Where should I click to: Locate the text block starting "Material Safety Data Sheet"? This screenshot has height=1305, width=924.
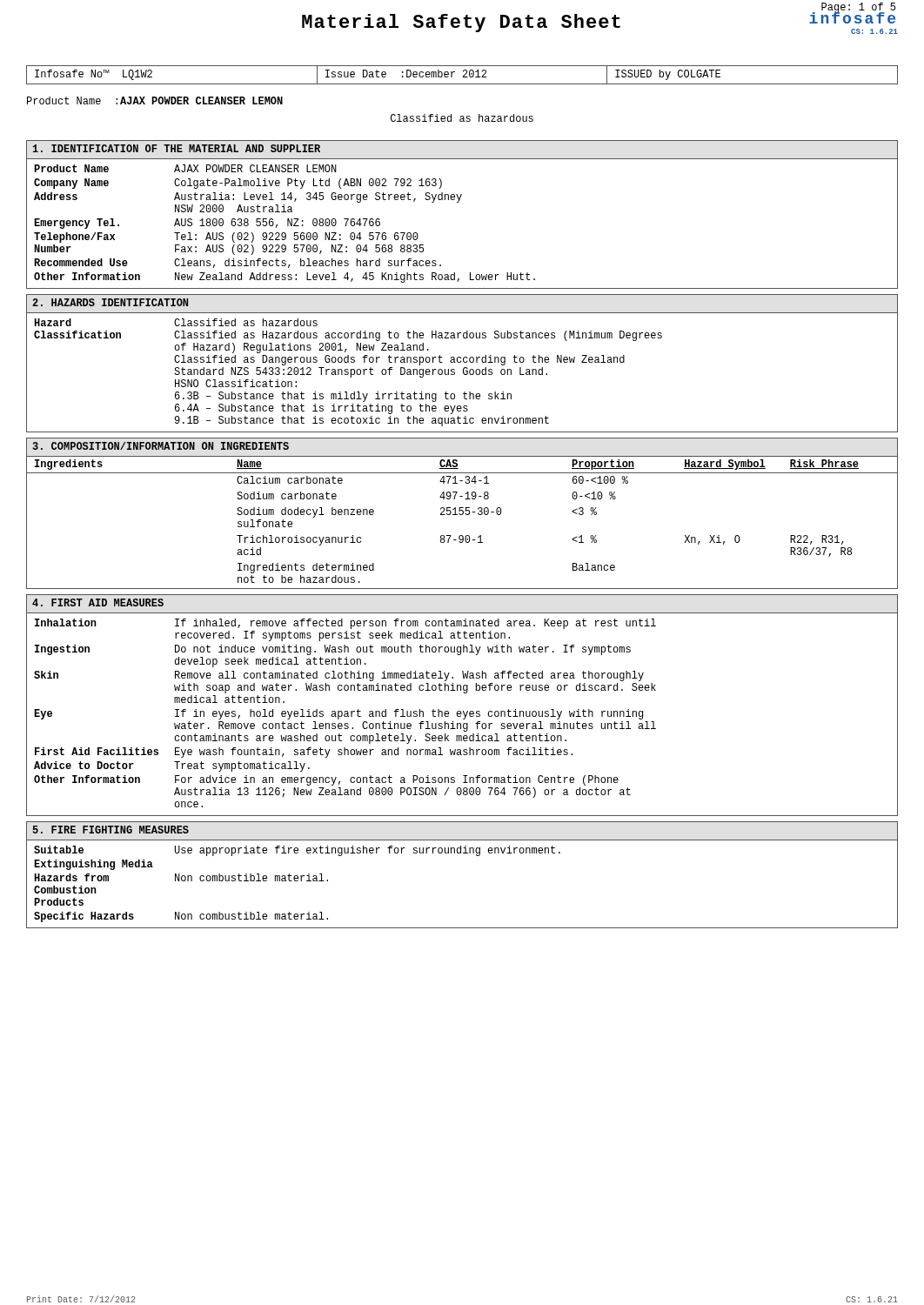pyautogui.click(x=462, y=23)
